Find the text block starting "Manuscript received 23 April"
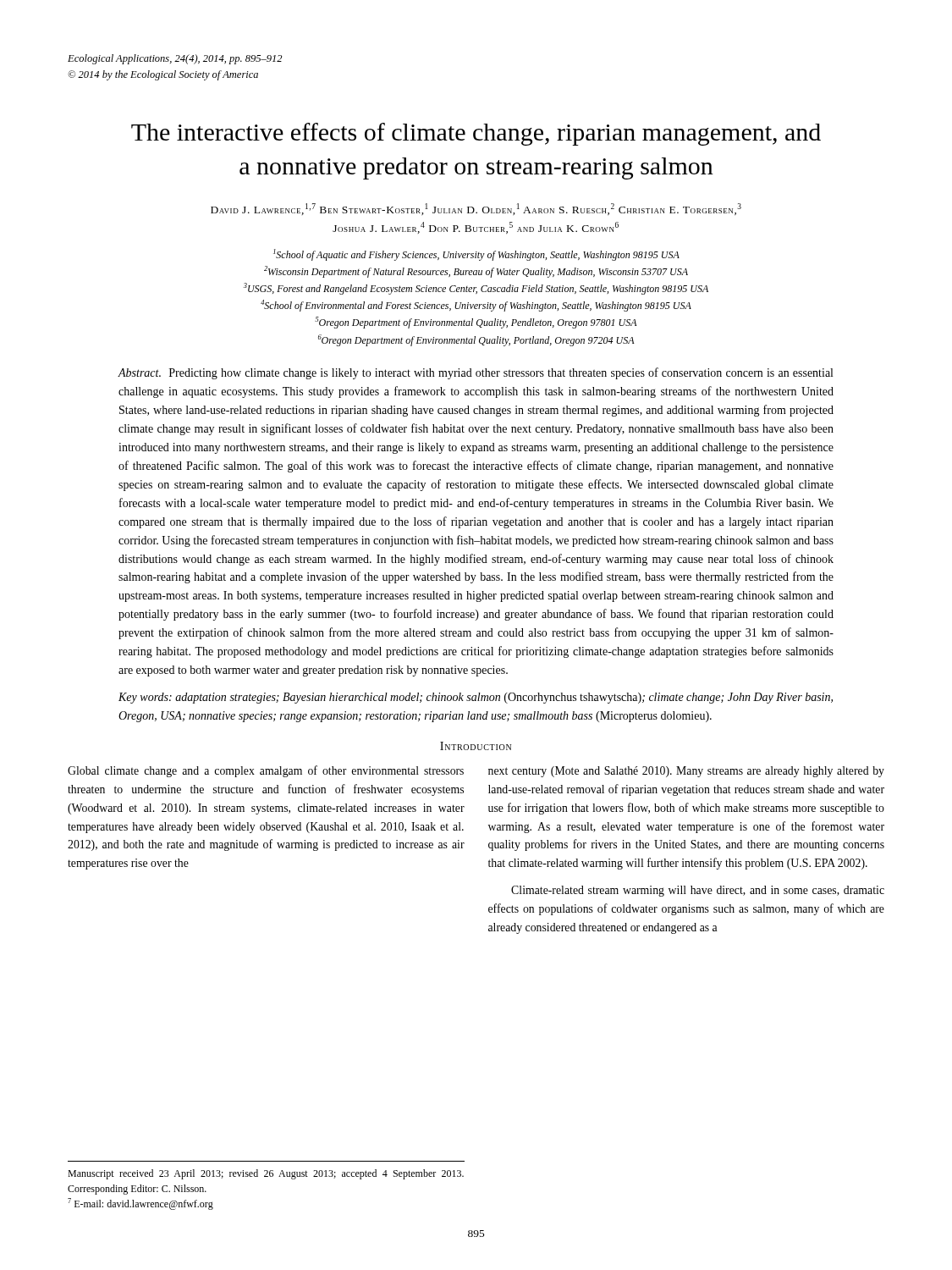 [x=266, y=1174]
